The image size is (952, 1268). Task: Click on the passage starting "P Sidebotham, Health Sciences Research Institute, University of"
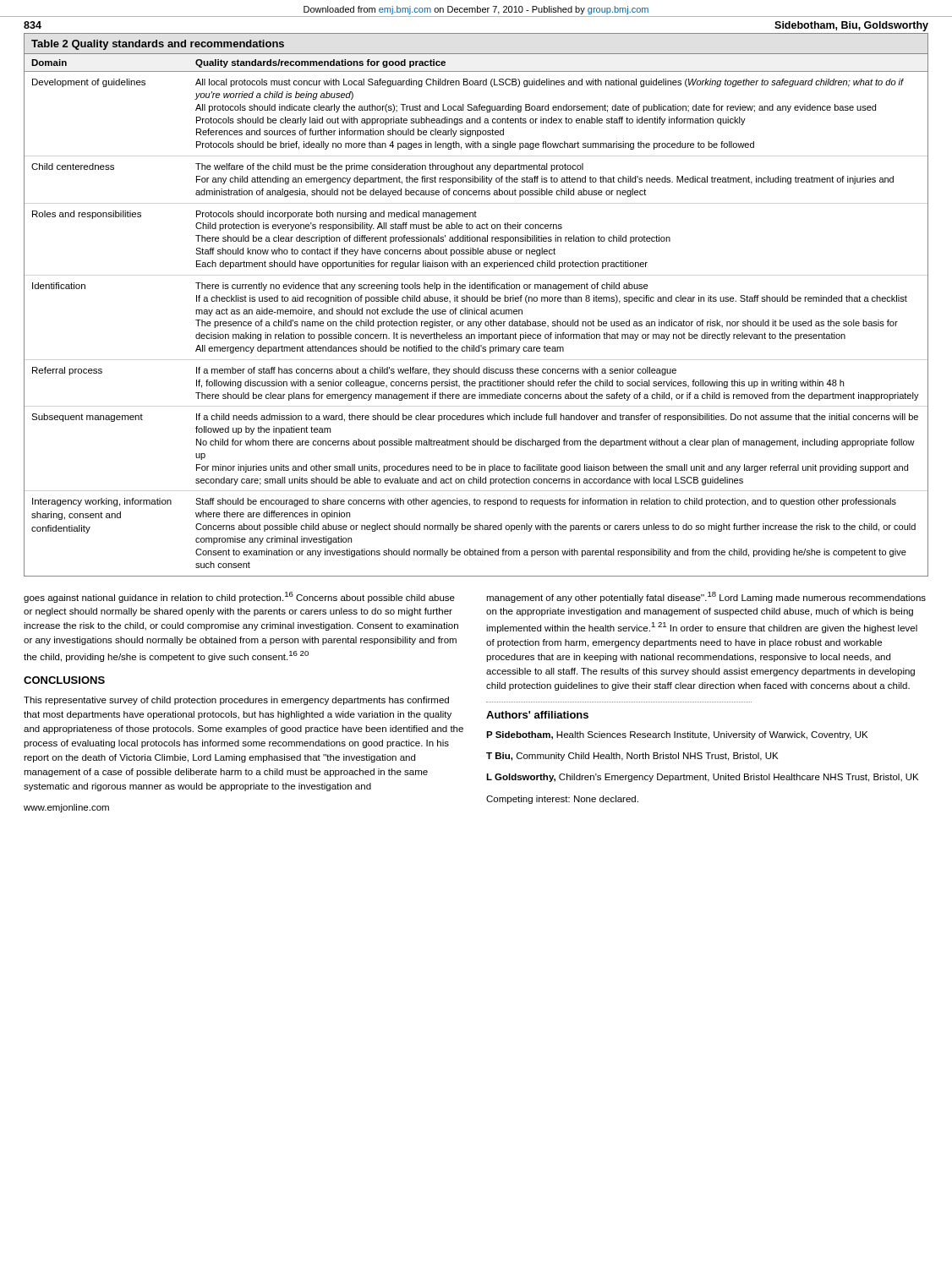tap(707, 756)
